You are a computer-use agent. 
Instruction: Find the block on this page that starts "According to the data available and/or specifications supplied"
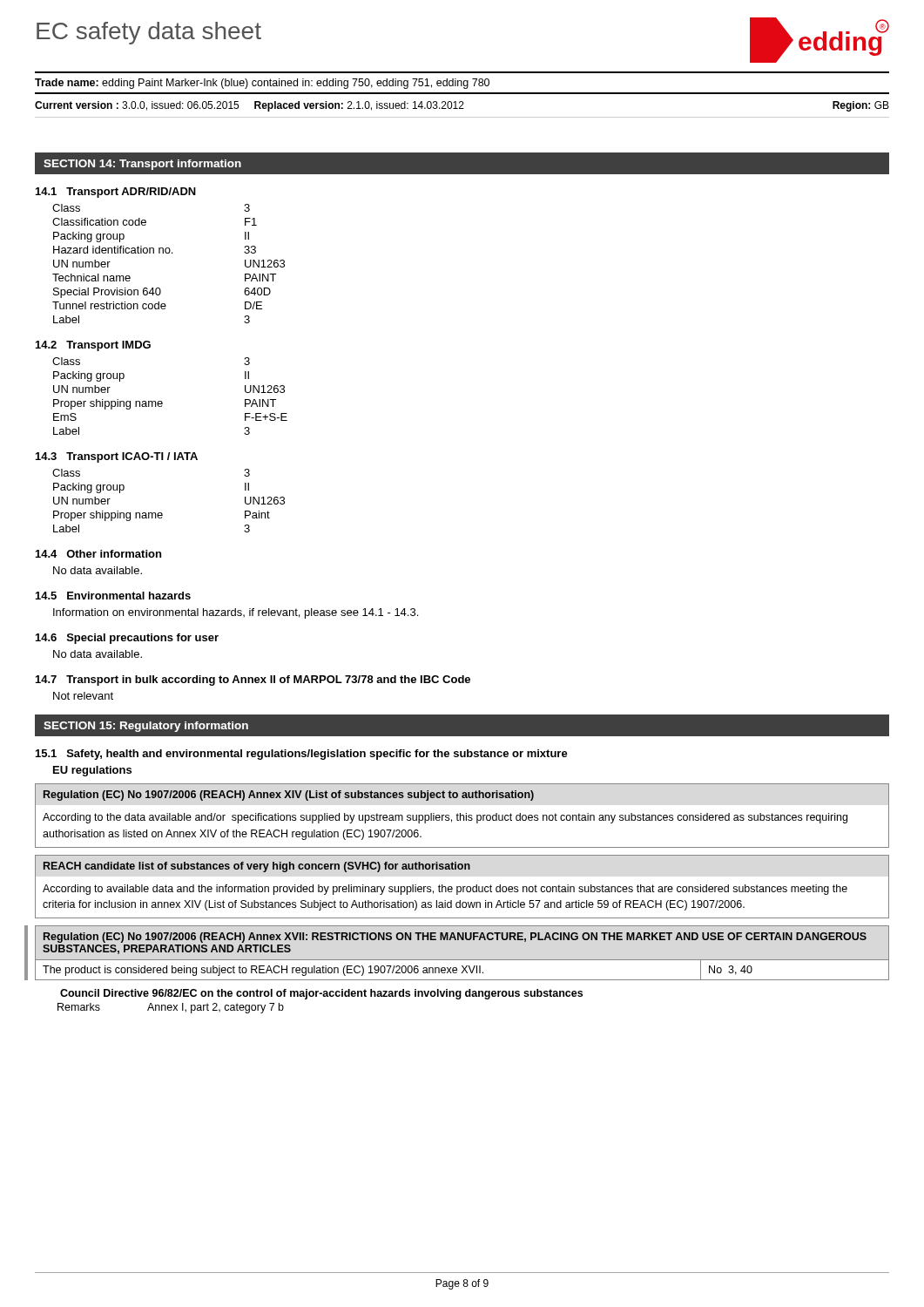click(x=445, y=826)
